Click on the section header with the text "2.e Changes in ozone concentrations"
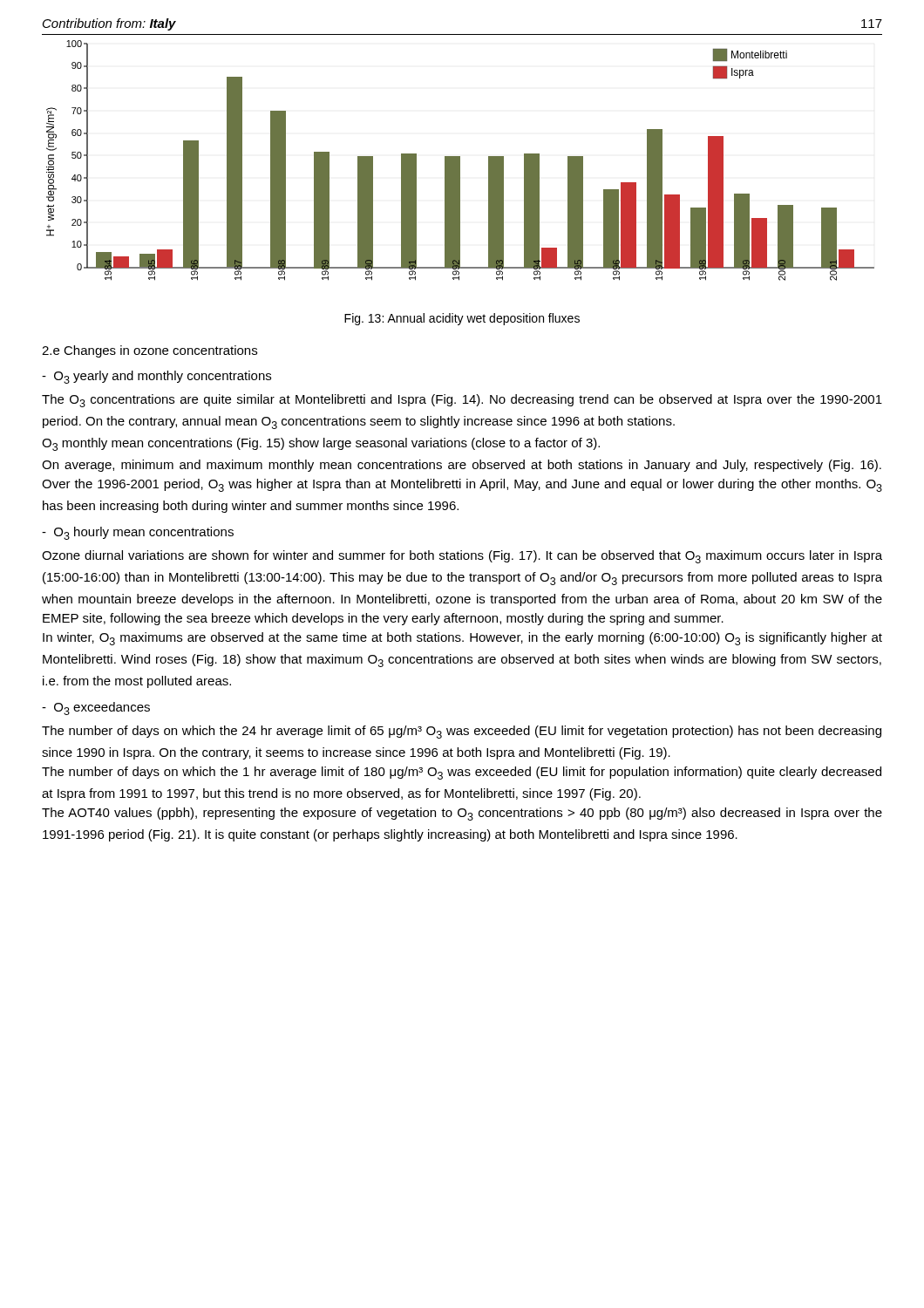 click(x=150, y=350)
